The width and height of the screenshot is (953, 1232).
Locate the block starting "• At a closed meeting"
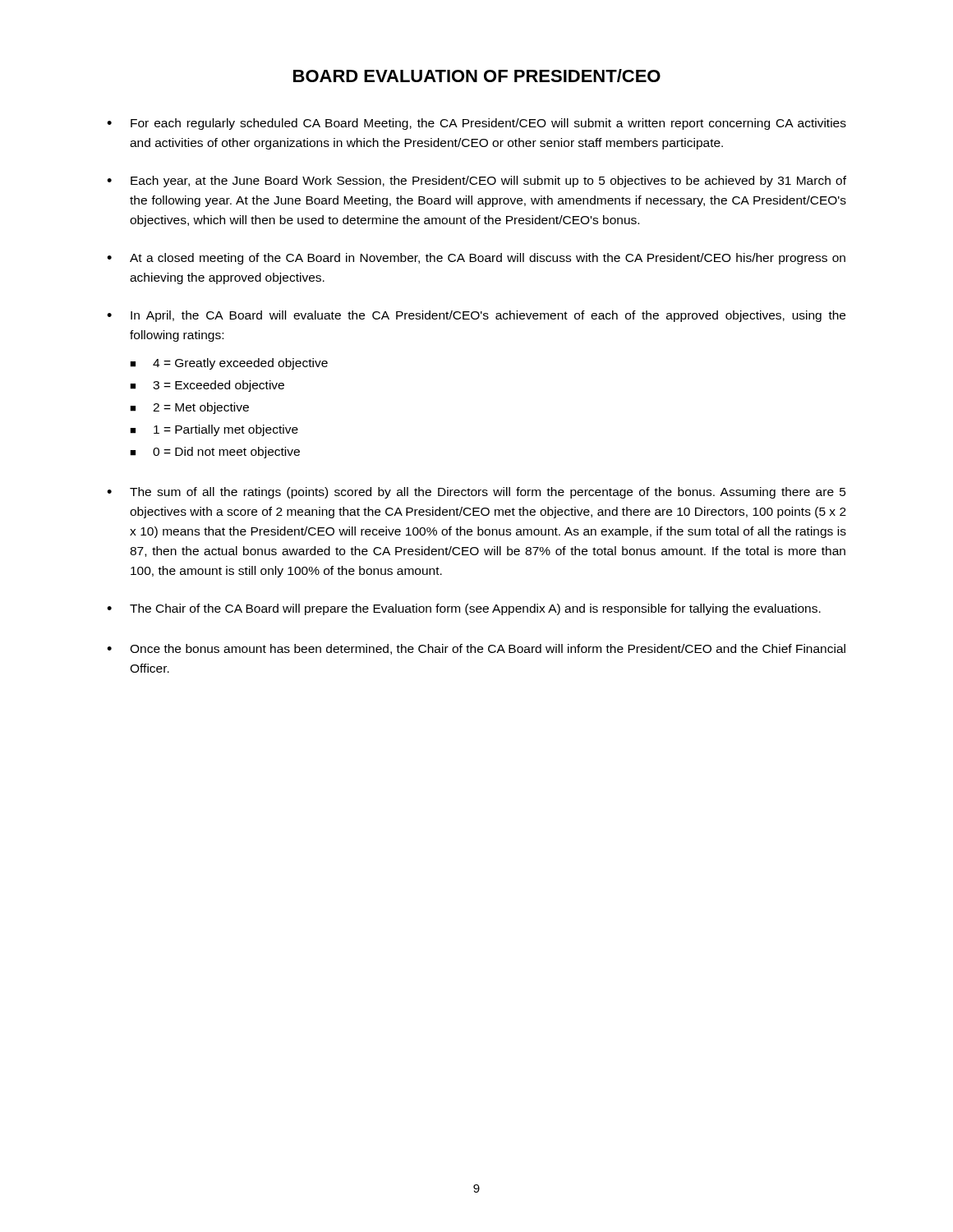pyautogui.click(x=476, y=268)
